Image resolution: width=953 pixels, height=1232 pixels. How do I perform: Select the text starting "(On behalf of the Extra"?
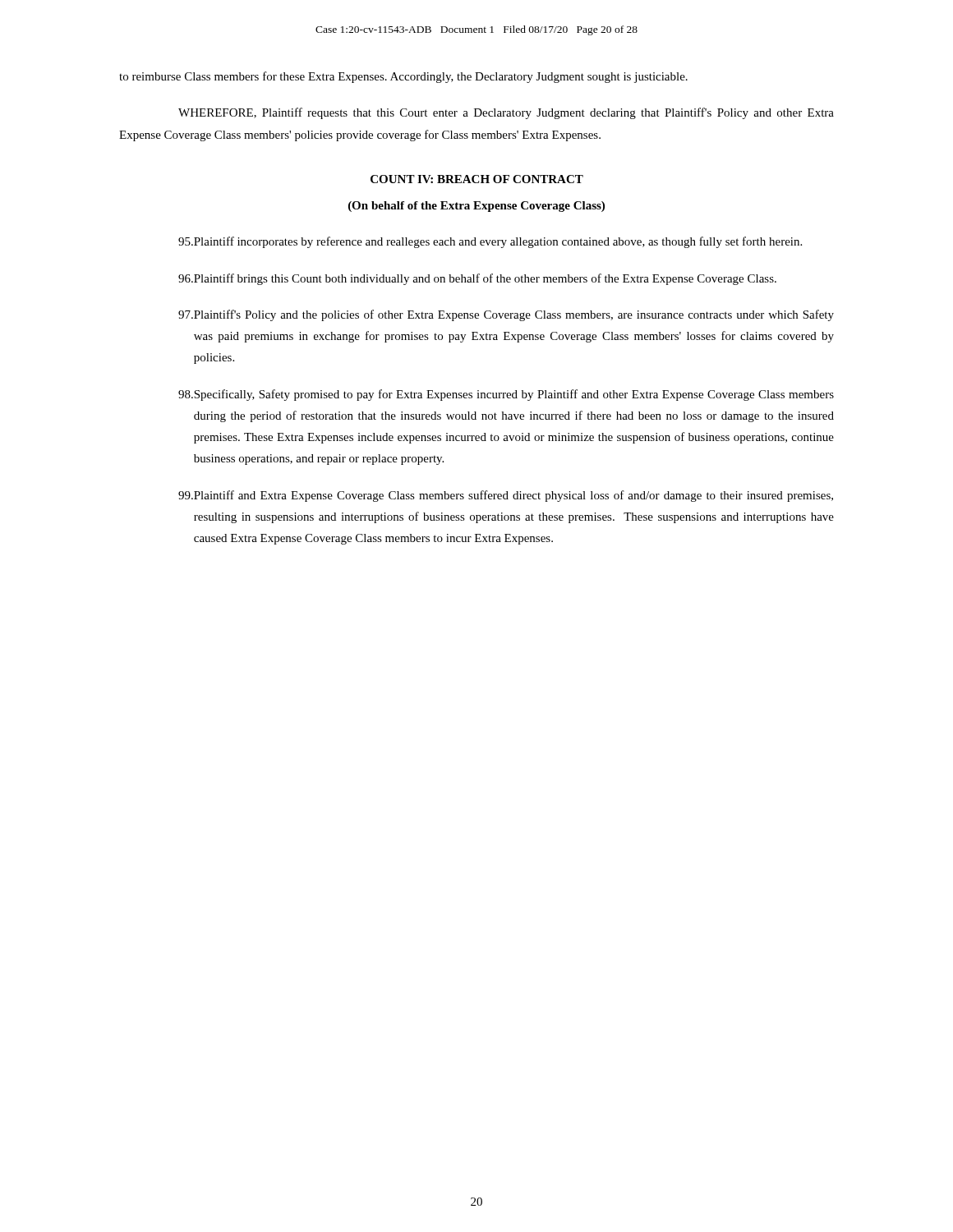point(476,205)
